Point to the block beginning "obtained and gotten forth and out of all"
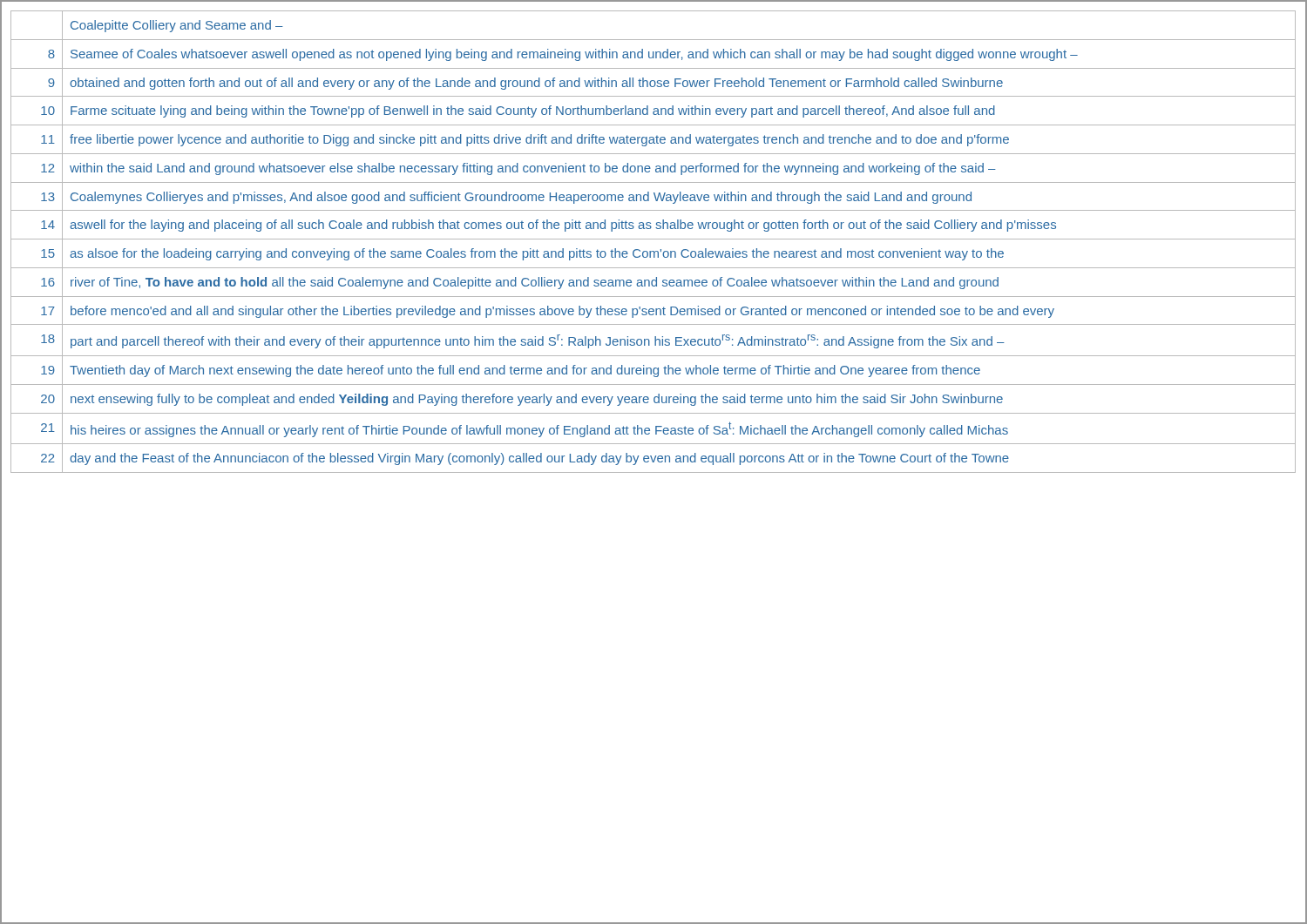Image resolution: width=1307 pixels, height=924 pixels. point(536,82)
